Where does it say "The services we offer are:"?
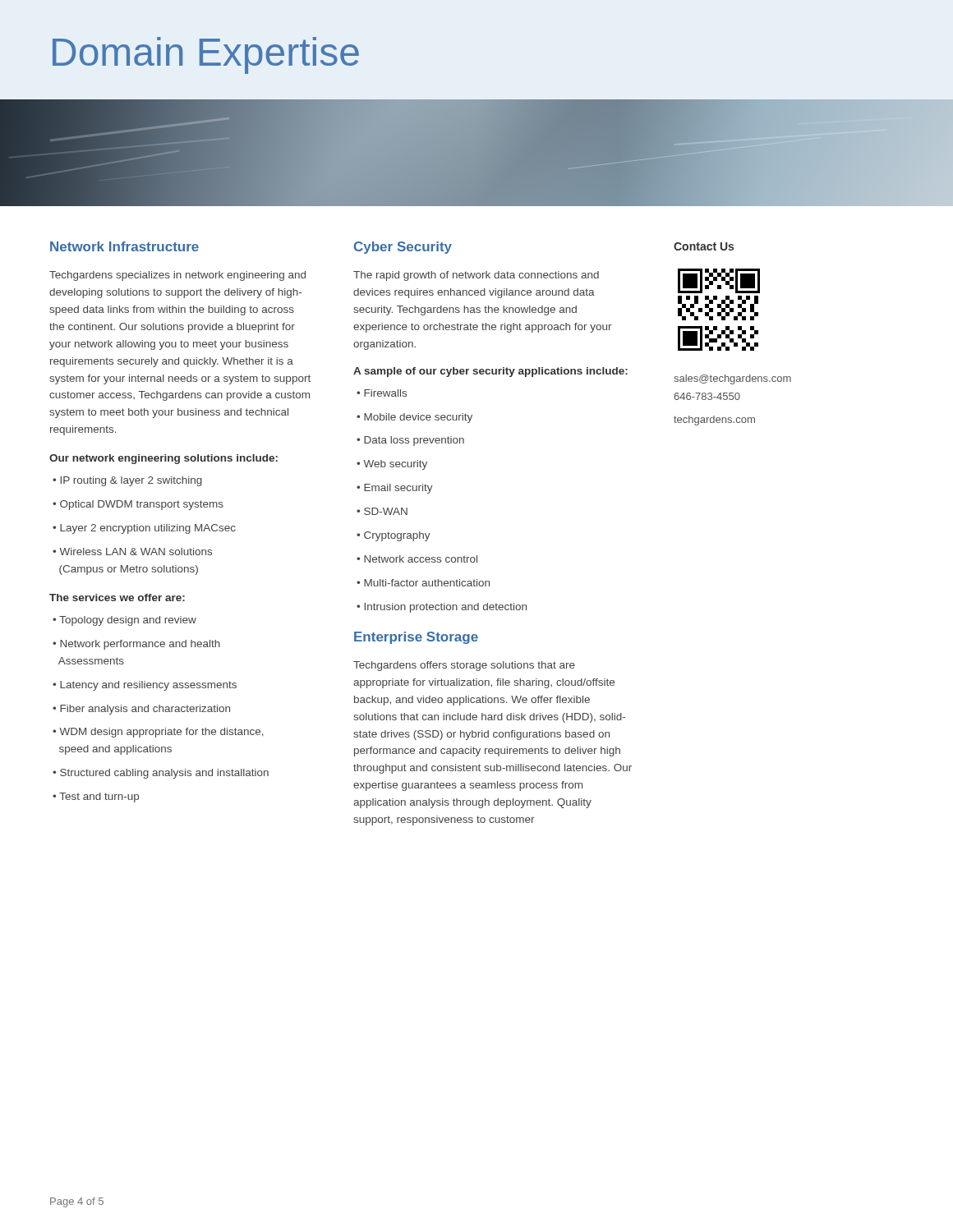This screenshot has width=953, height=1232. click(117, 597)
